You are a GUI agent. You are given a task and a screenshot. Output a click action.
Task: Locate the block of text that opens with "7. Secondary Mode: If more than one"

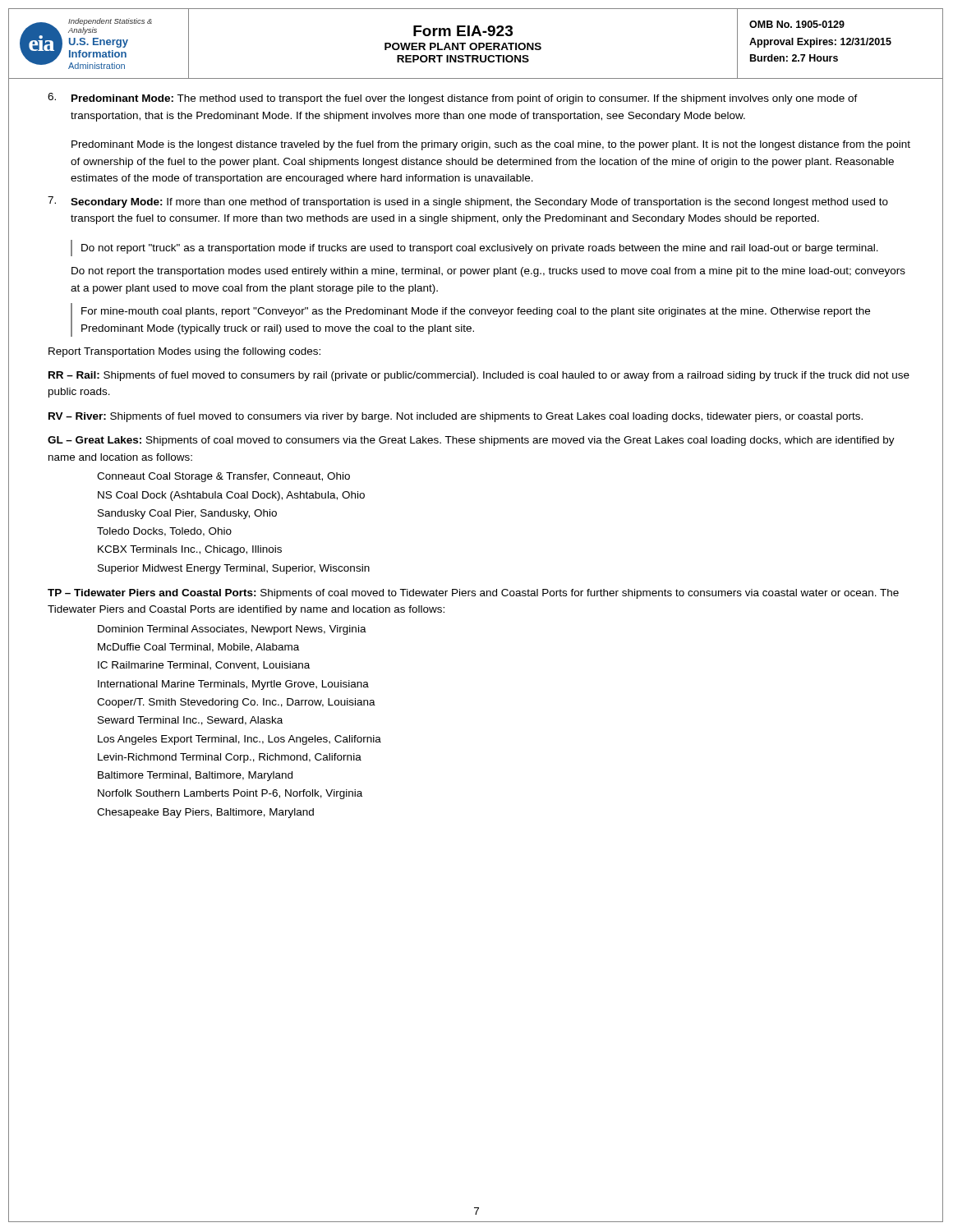(481, 213)
